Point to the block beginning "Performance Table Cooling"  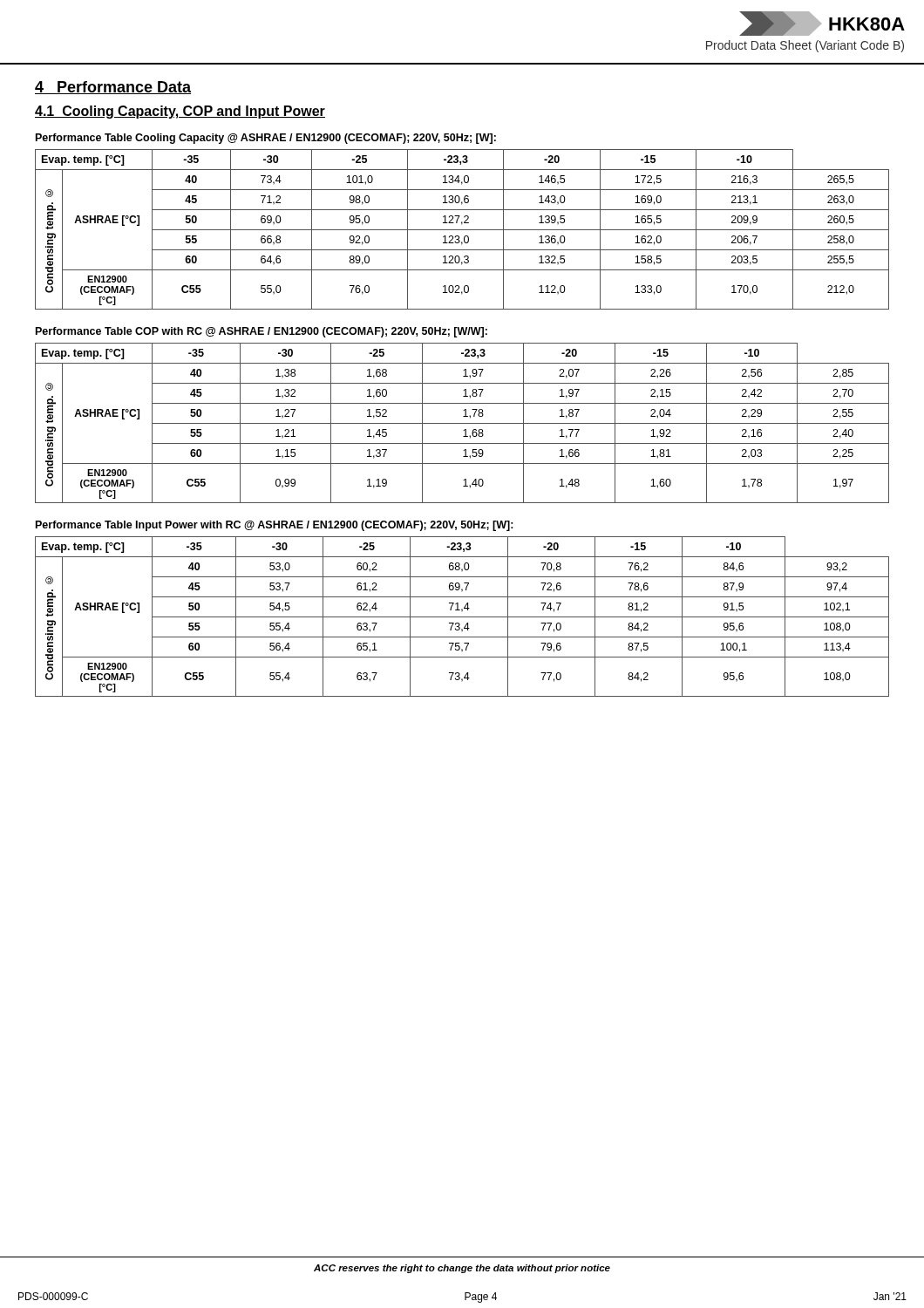pyautogui.click(x=266, y=138)
